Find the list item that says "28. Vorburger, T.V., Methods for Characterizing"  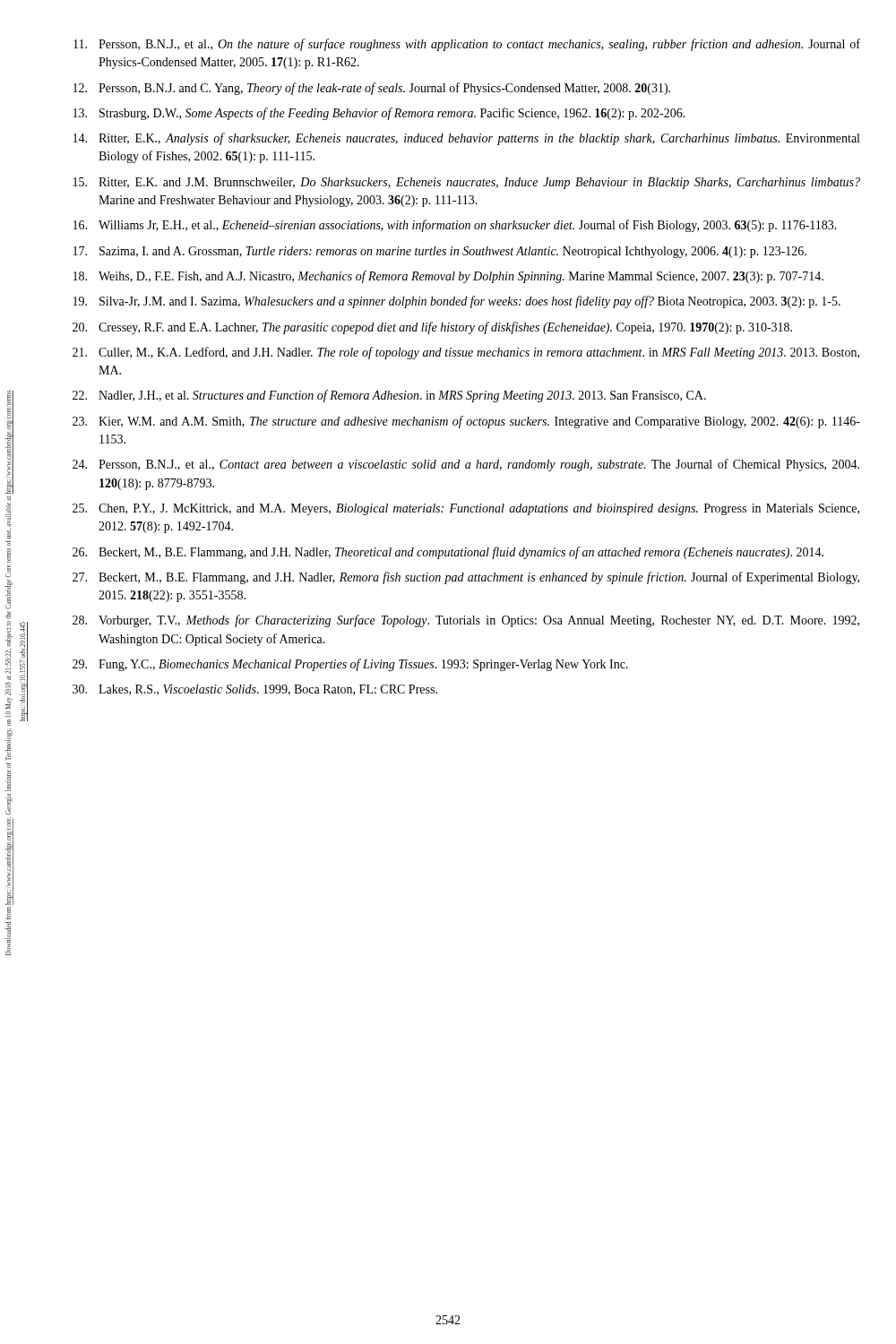tap(457, 631)
